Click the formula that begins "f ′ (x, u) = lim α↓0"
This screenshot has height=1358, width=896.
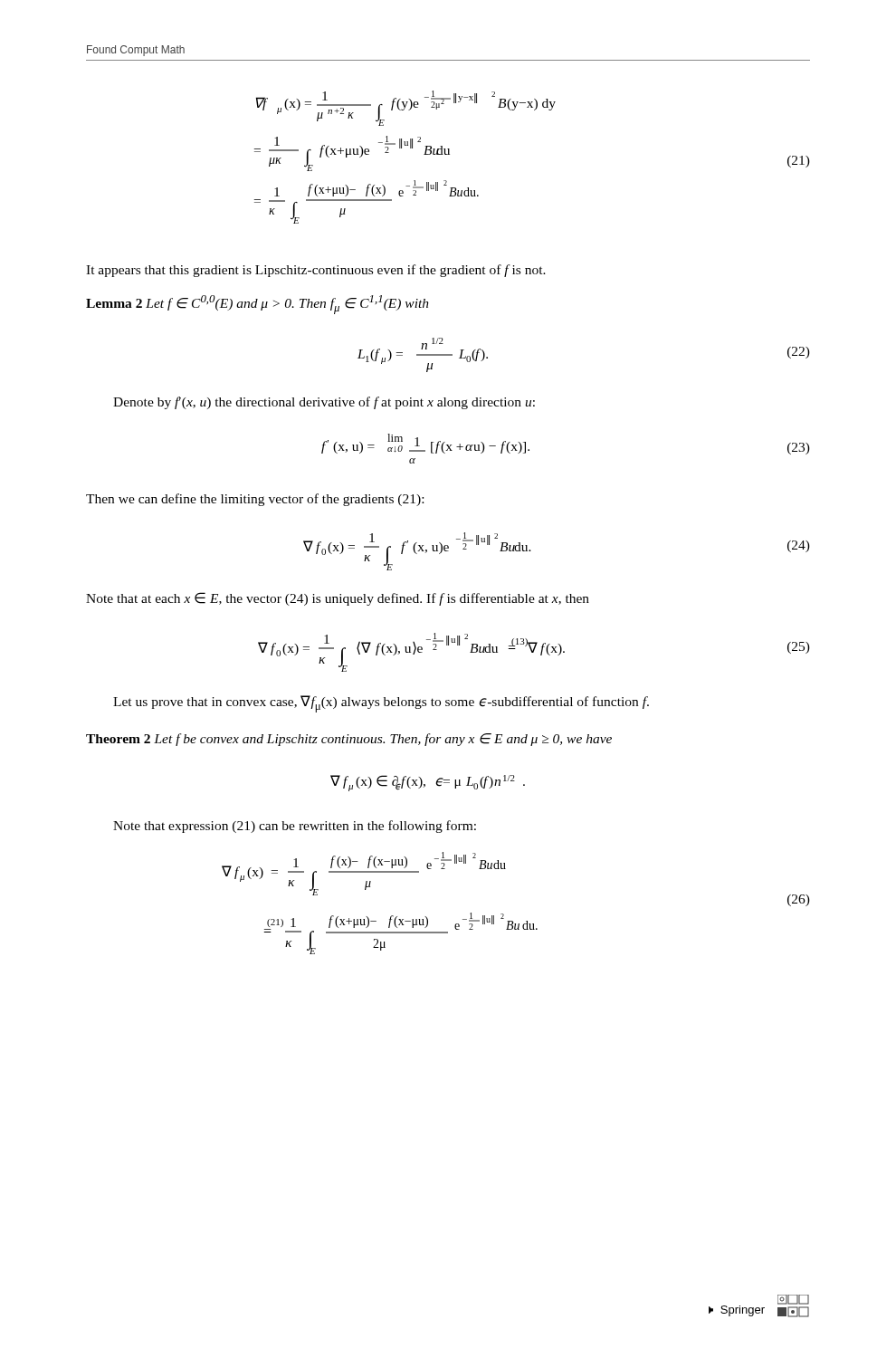tap(448, 447)
